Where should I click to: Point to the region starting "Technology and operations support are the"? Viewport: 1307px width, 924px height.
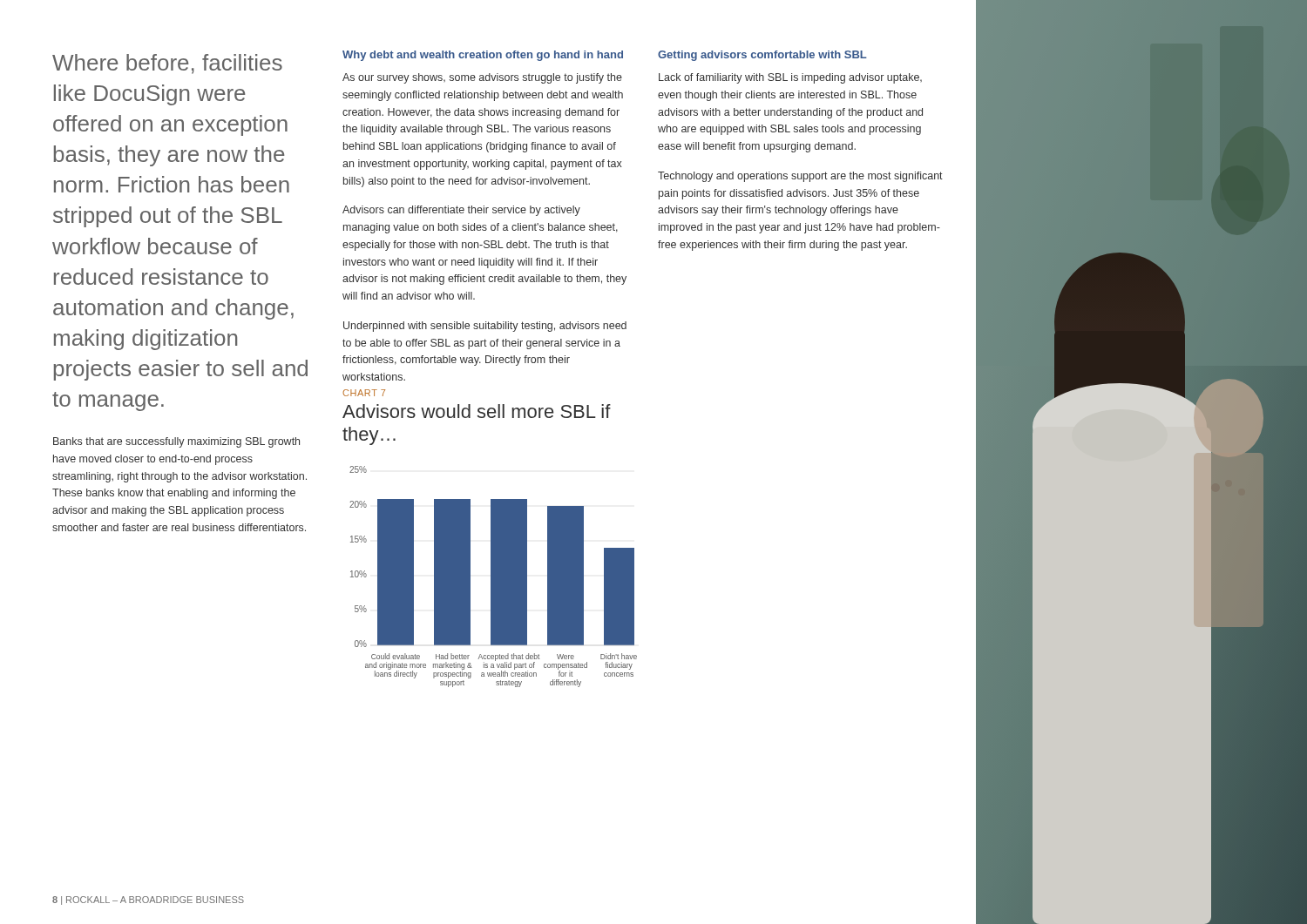pos(800,210)
